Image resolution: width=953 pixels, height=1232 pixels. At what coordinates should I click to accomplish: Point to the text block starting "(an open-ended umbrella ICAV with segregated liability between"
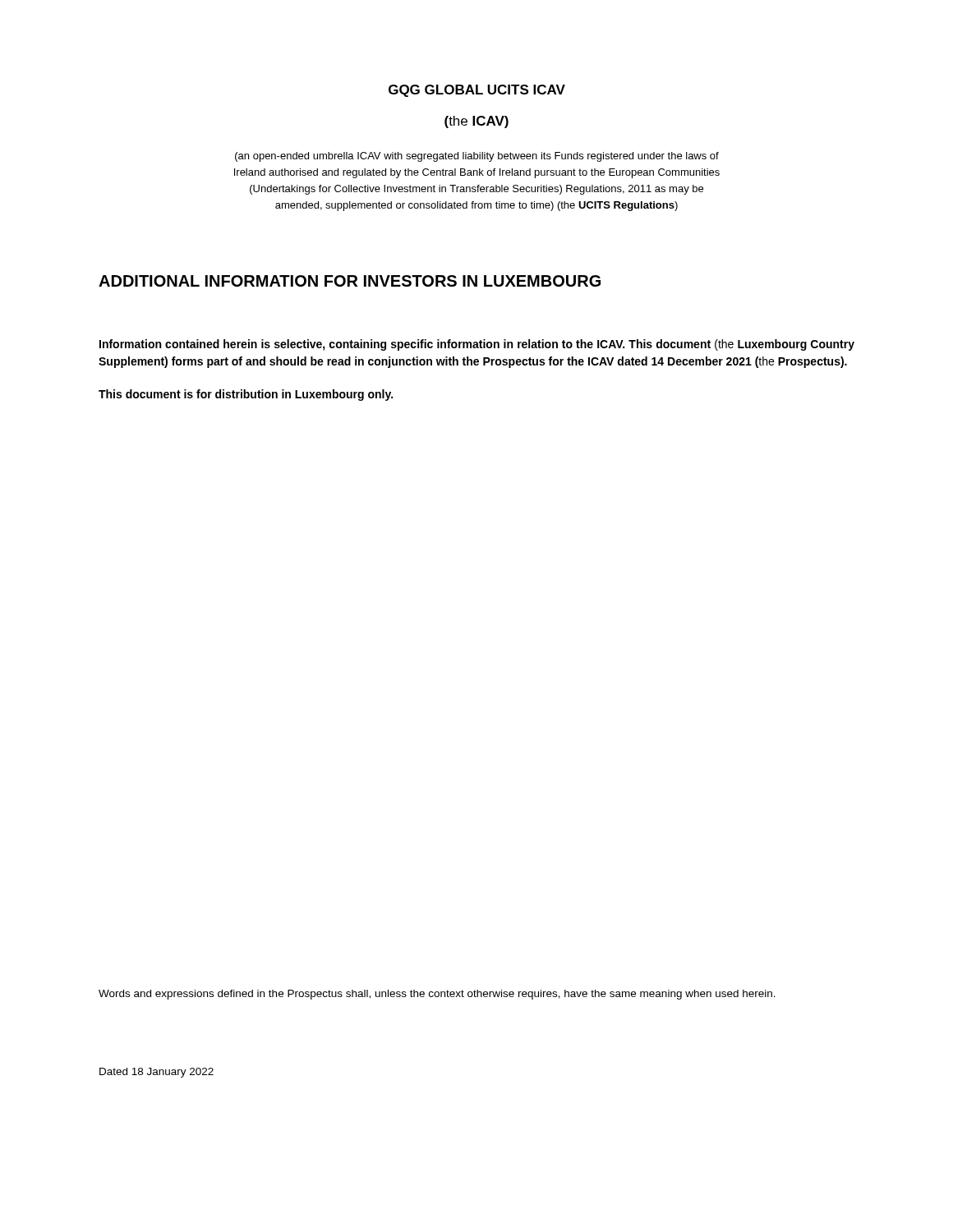[476, 180]
